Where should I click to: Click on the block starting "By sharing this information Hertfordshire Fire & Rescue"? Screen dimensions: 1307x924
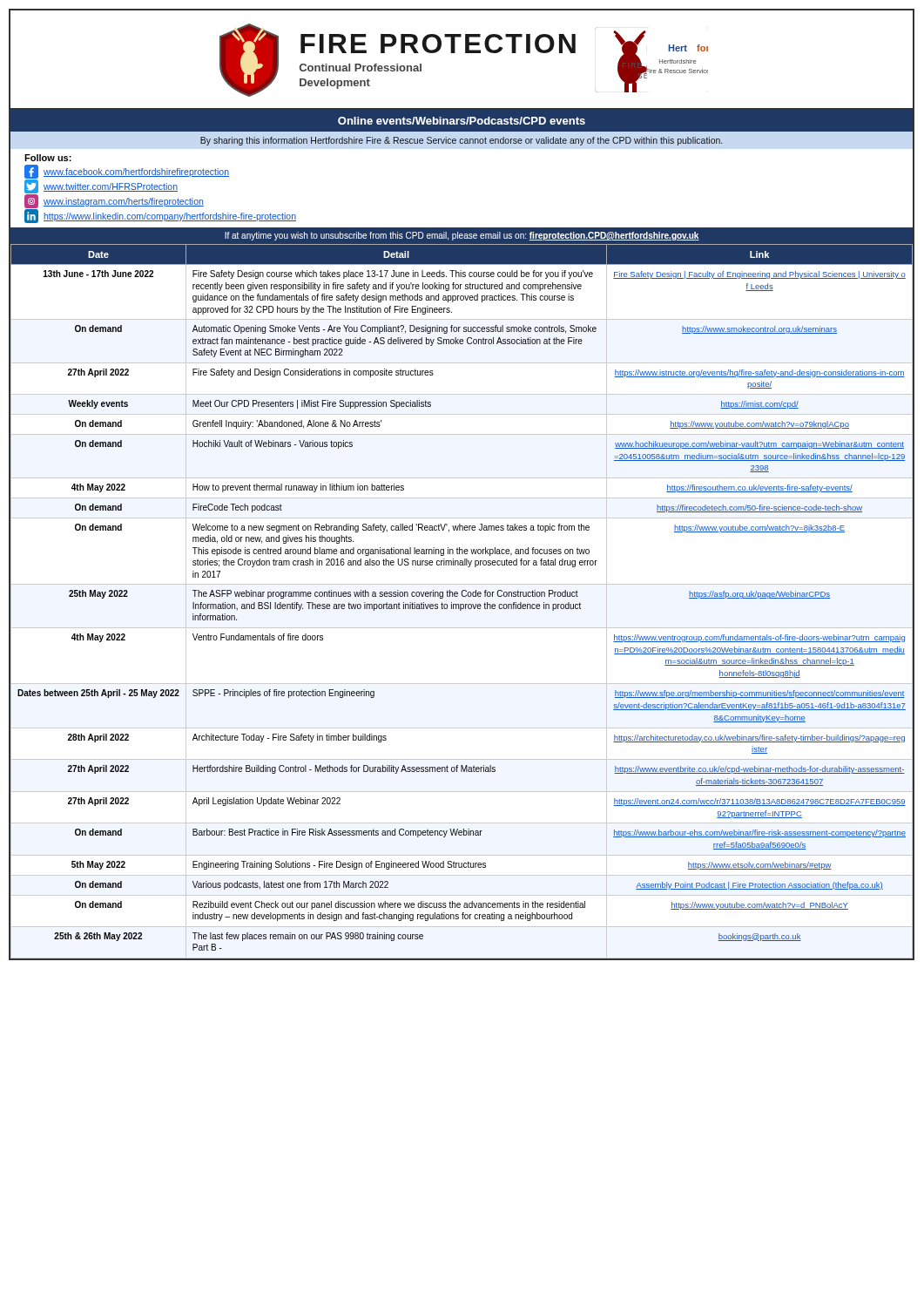coord(462,140)
